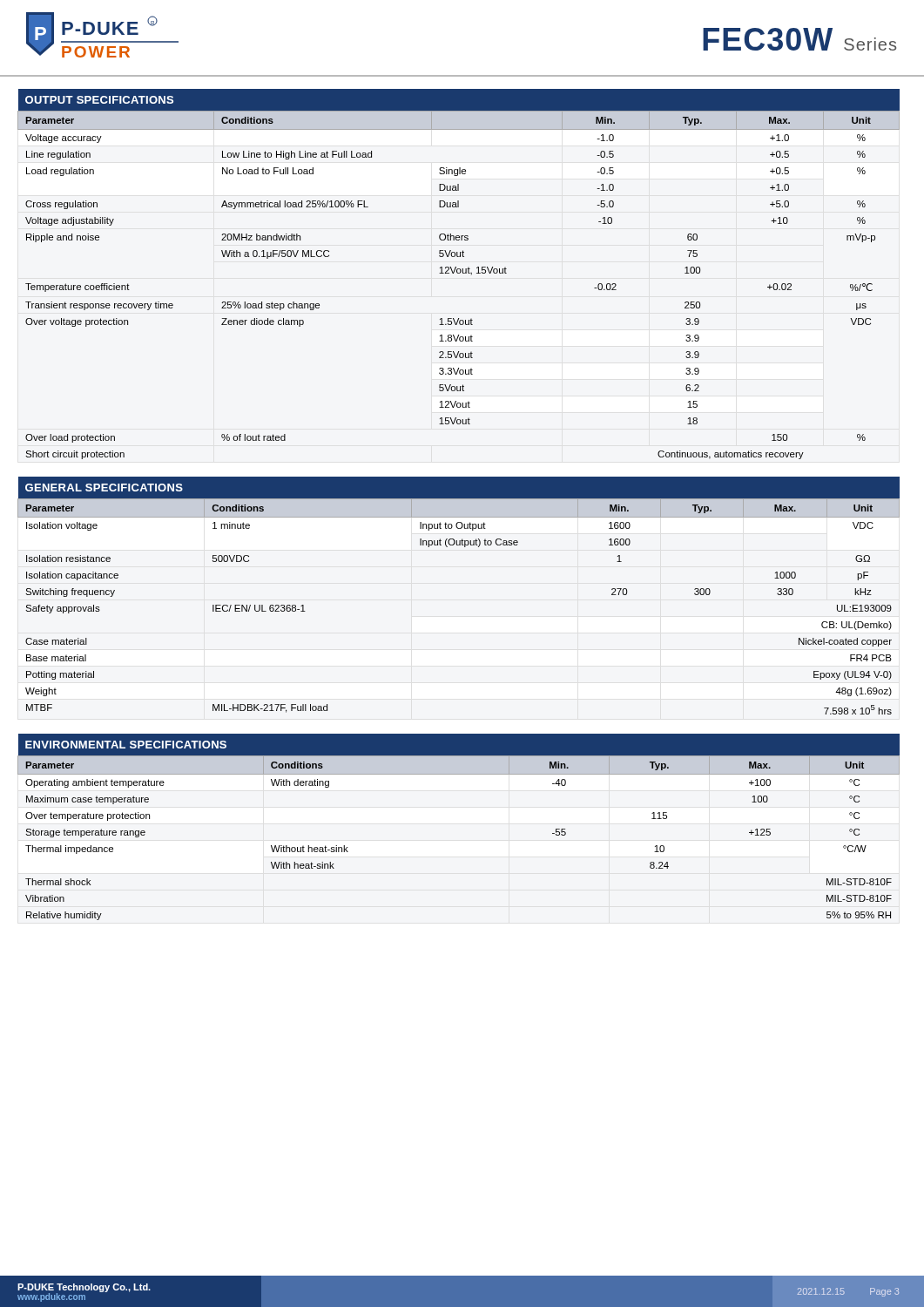Locate the logo

click(107, 40)
